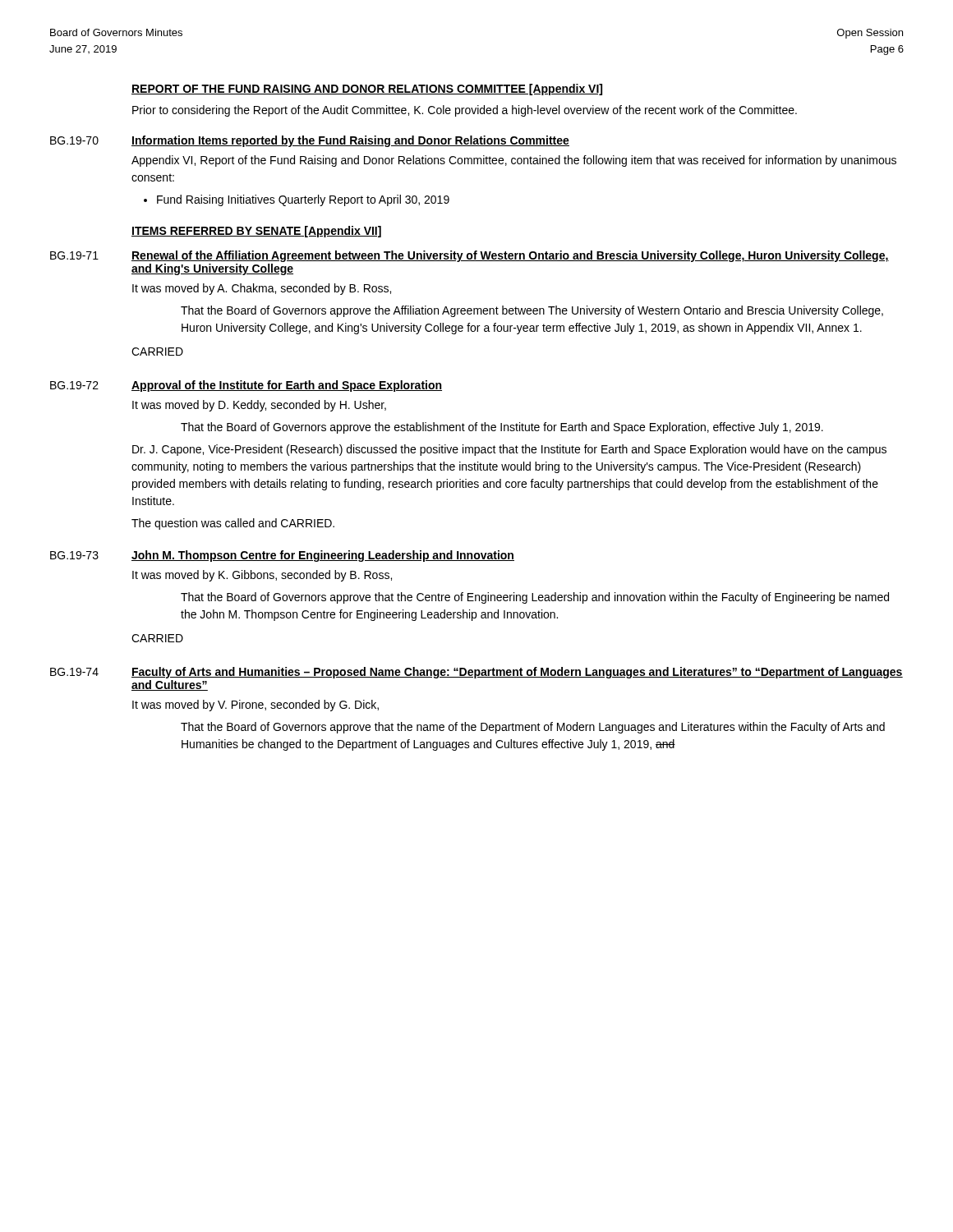Click on the text block starting "Faculty of Arts and Humanities – Proposed Name"
This screenshot has height=1232, width=953.
[x=517, y=678]
